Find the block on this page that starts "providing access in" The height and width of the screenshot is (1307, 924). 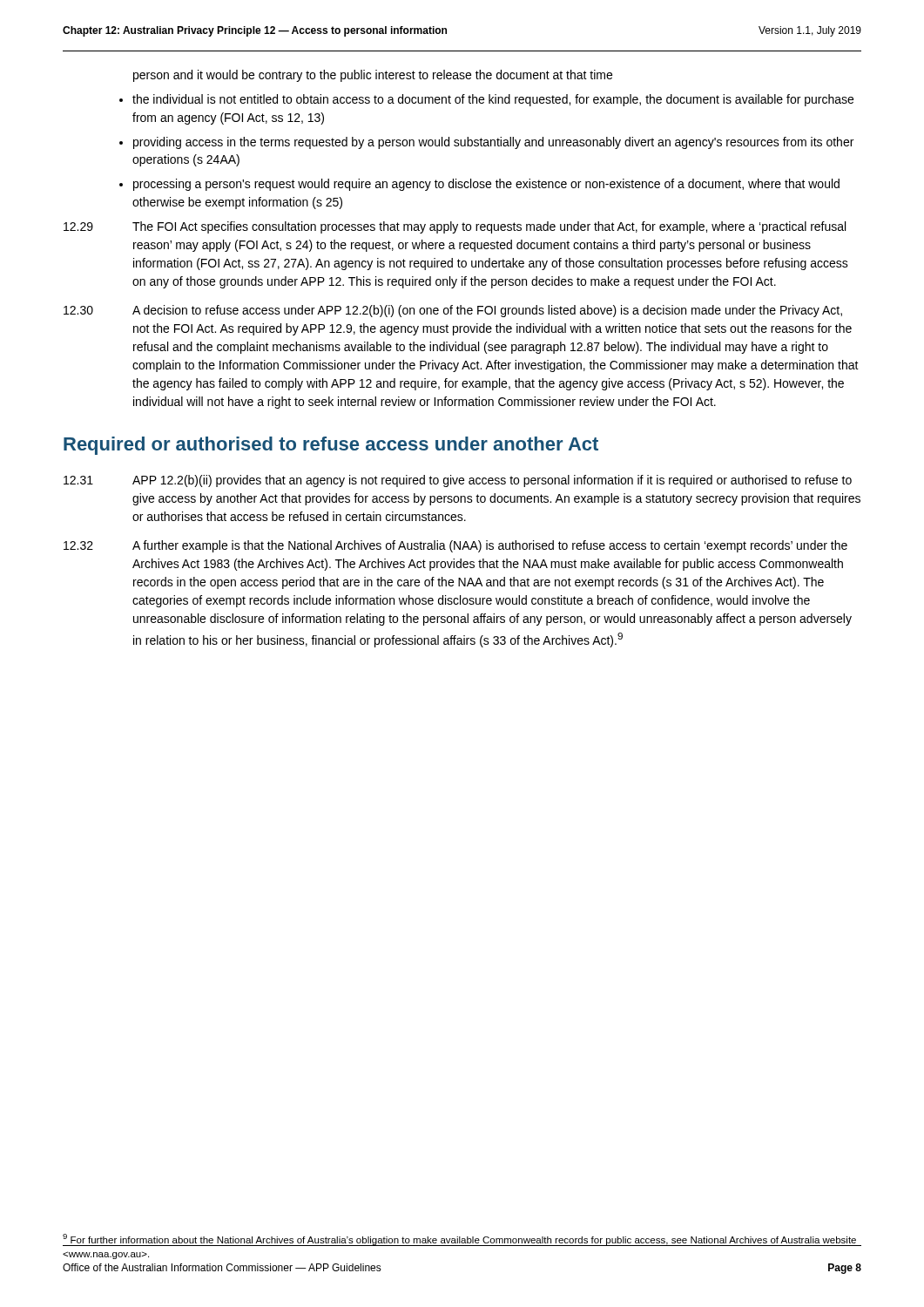point(493,151)
